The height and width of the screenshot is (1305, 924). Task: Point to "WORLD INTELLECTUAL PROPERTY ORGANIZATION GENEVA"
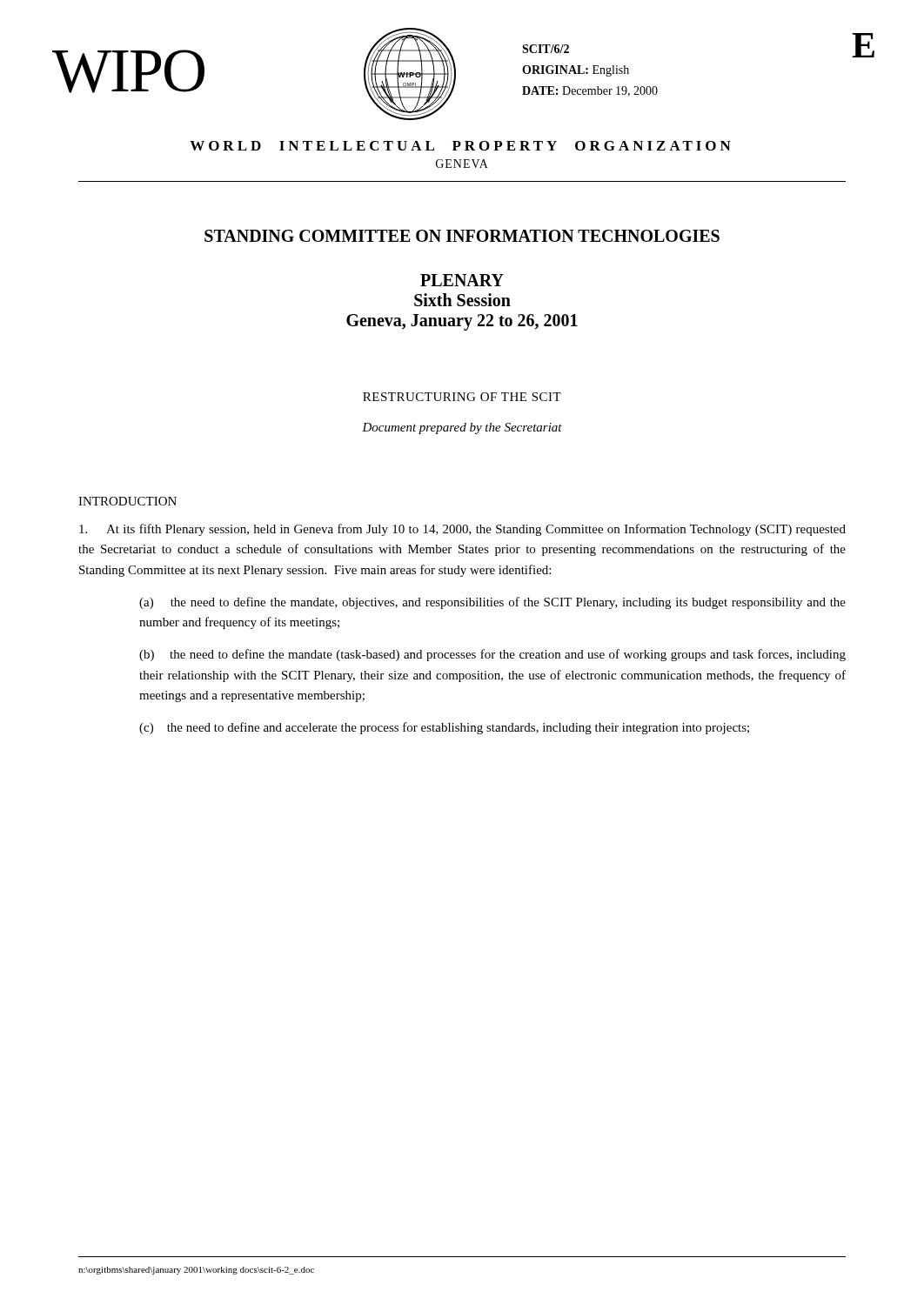click(462, 154)
